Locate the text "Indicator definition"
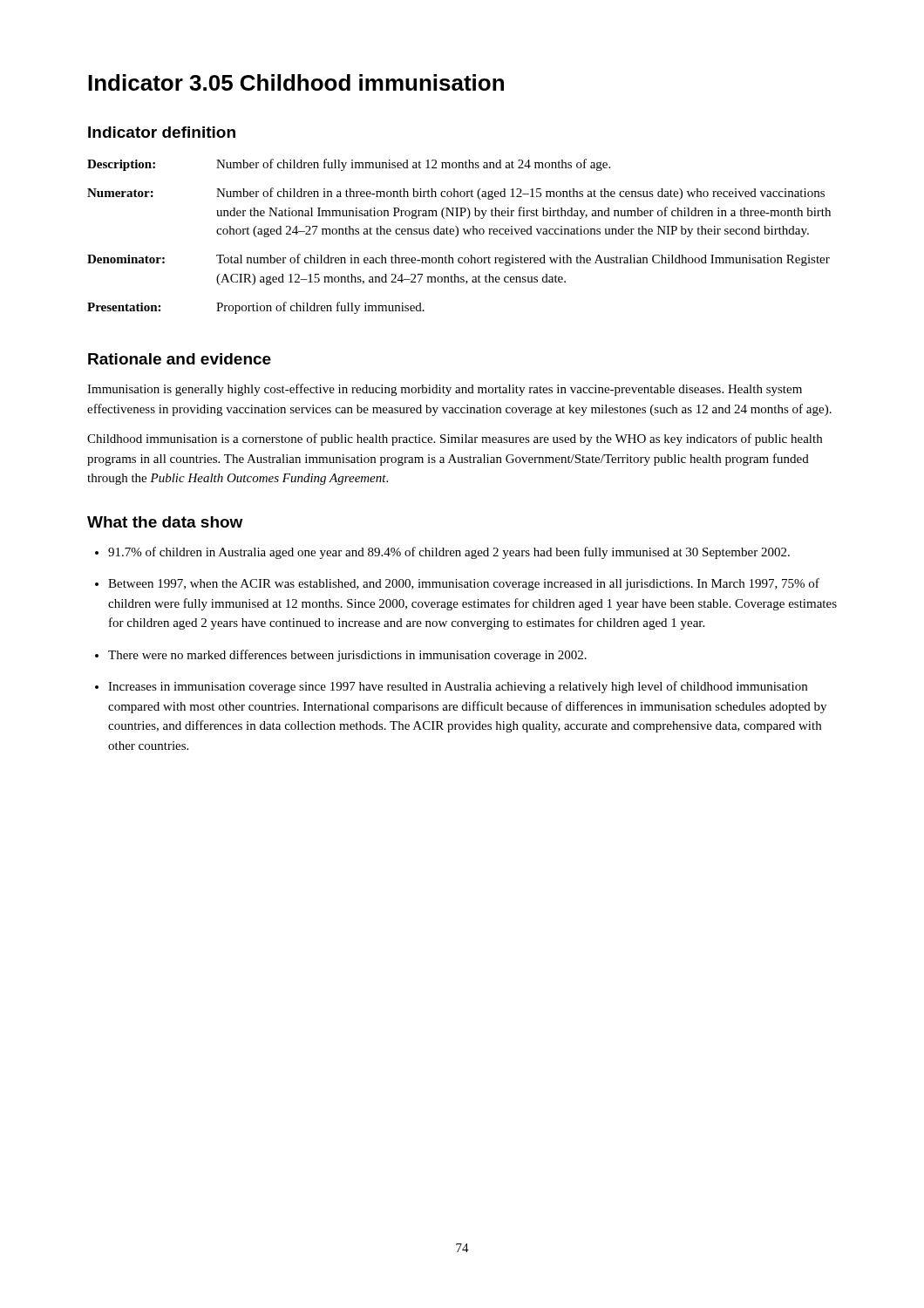Viewport: 924px width, 1308px height. tap(162, 132)
